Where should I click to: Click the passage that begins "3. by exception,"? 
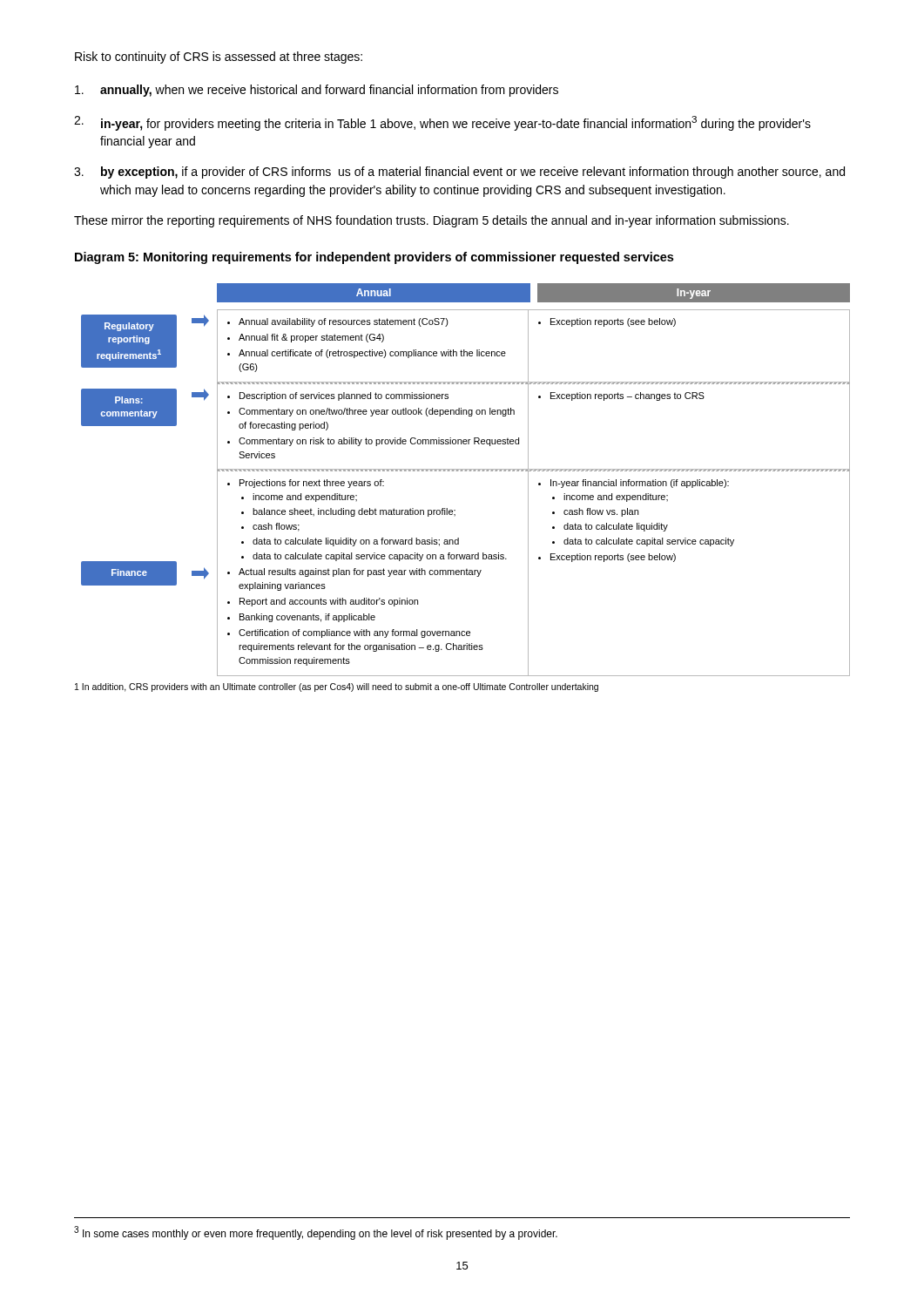click(462, 182)
